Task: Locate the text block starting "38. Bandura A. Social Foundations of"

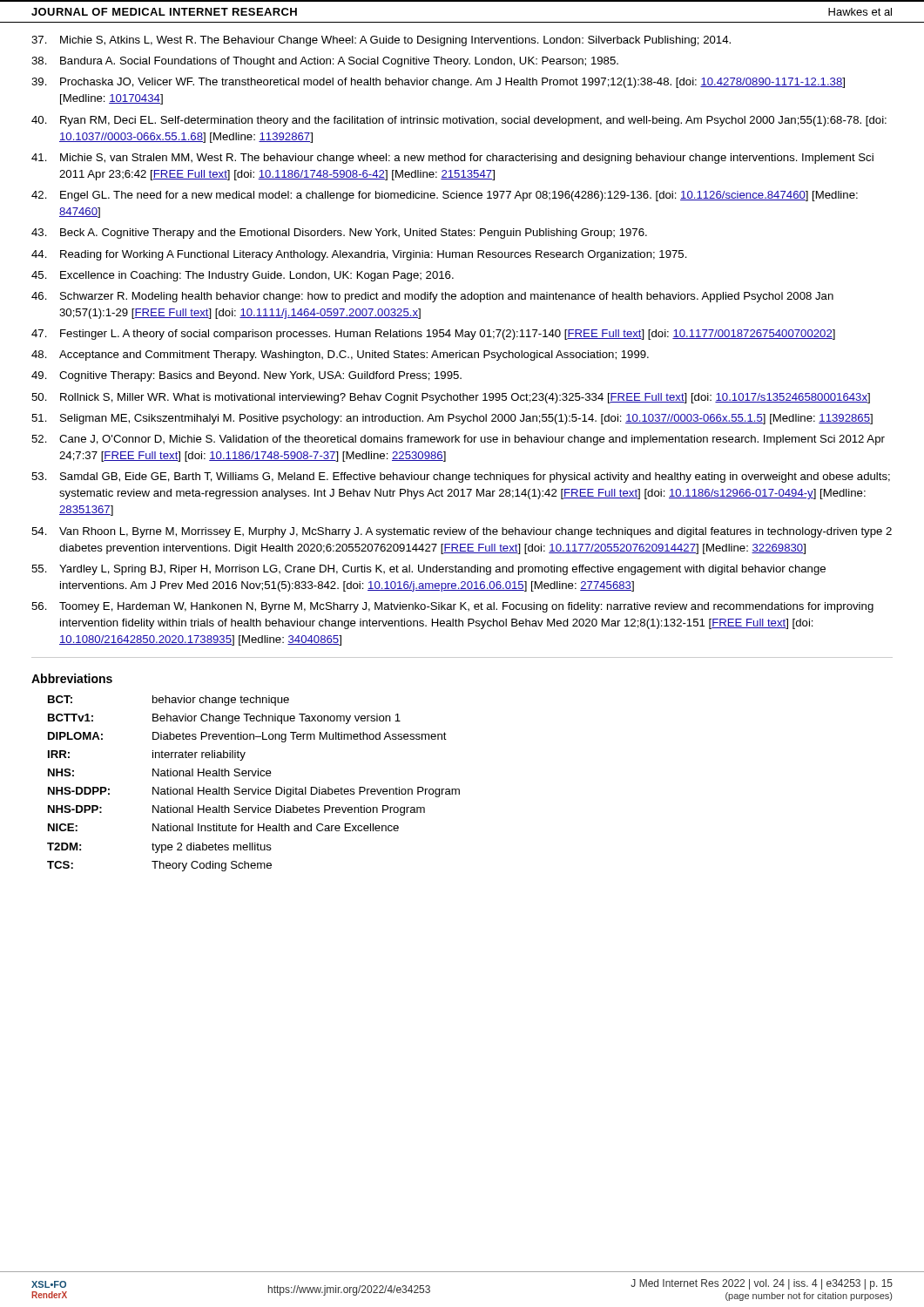Action: (x=462, y=61)
